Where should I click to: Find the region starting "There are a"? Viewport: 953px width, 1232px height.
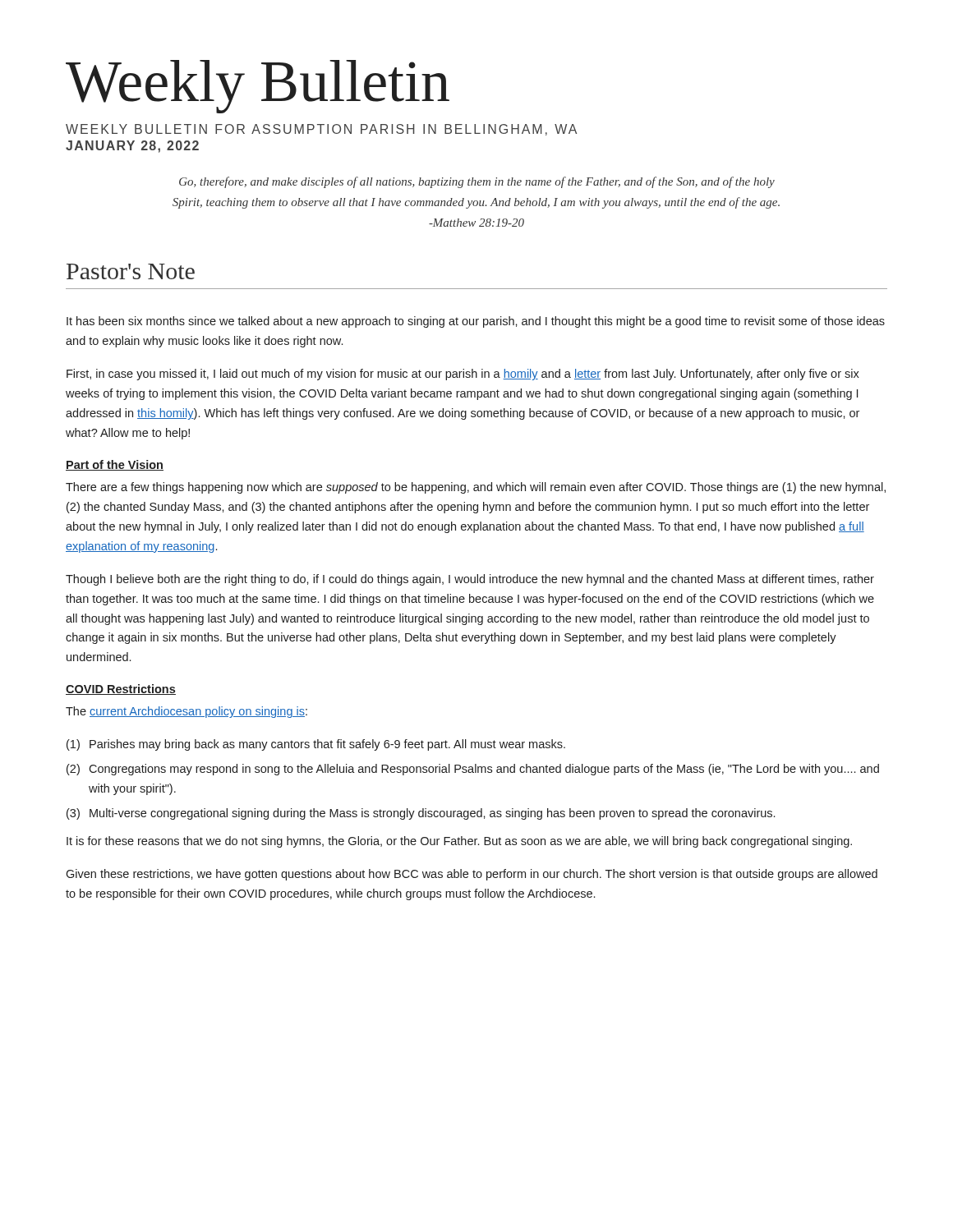coord(476,517)
